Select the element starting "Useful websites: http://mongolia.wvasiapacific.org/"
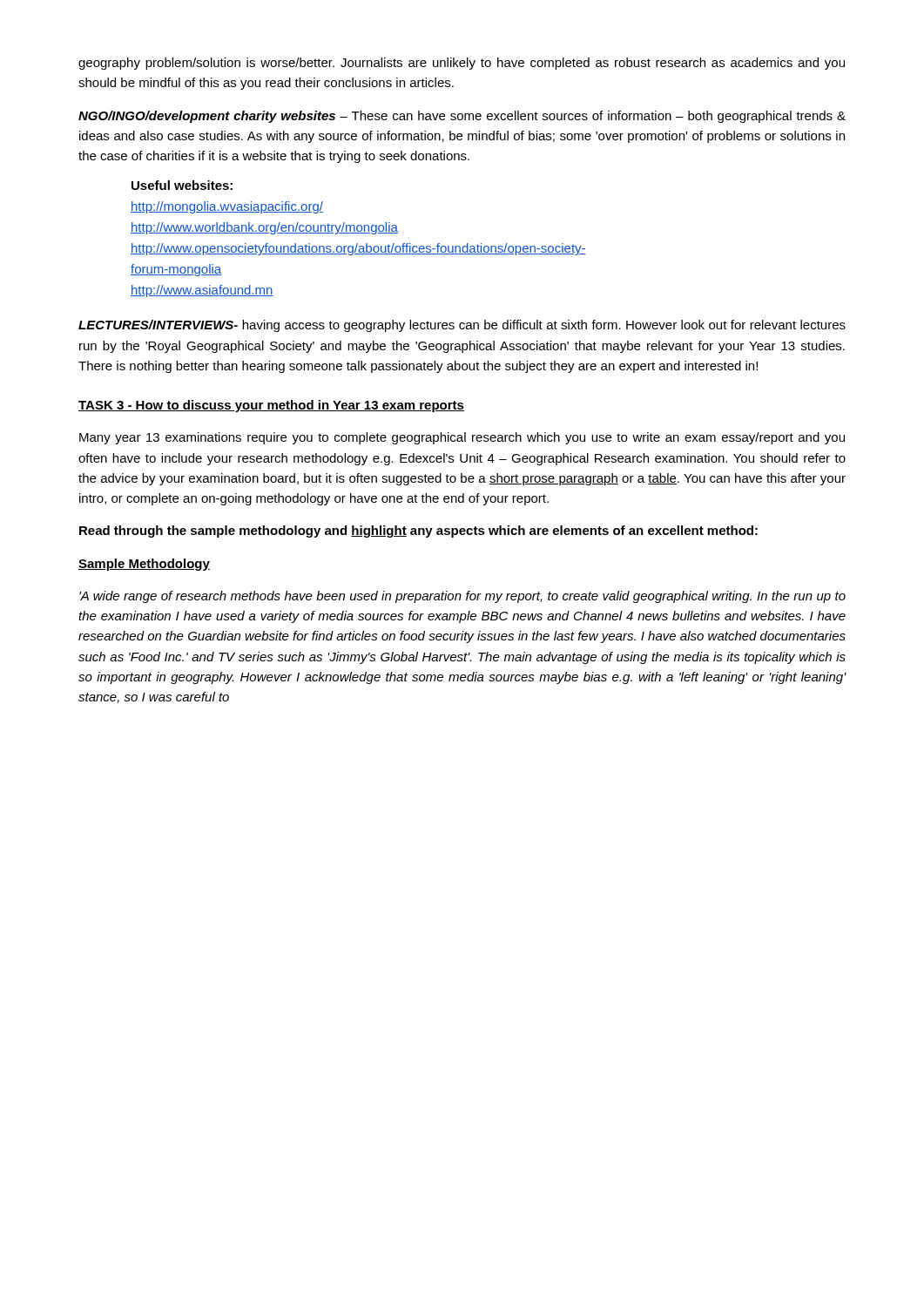This screenshot has height=1307, width=924. [488, 239]
